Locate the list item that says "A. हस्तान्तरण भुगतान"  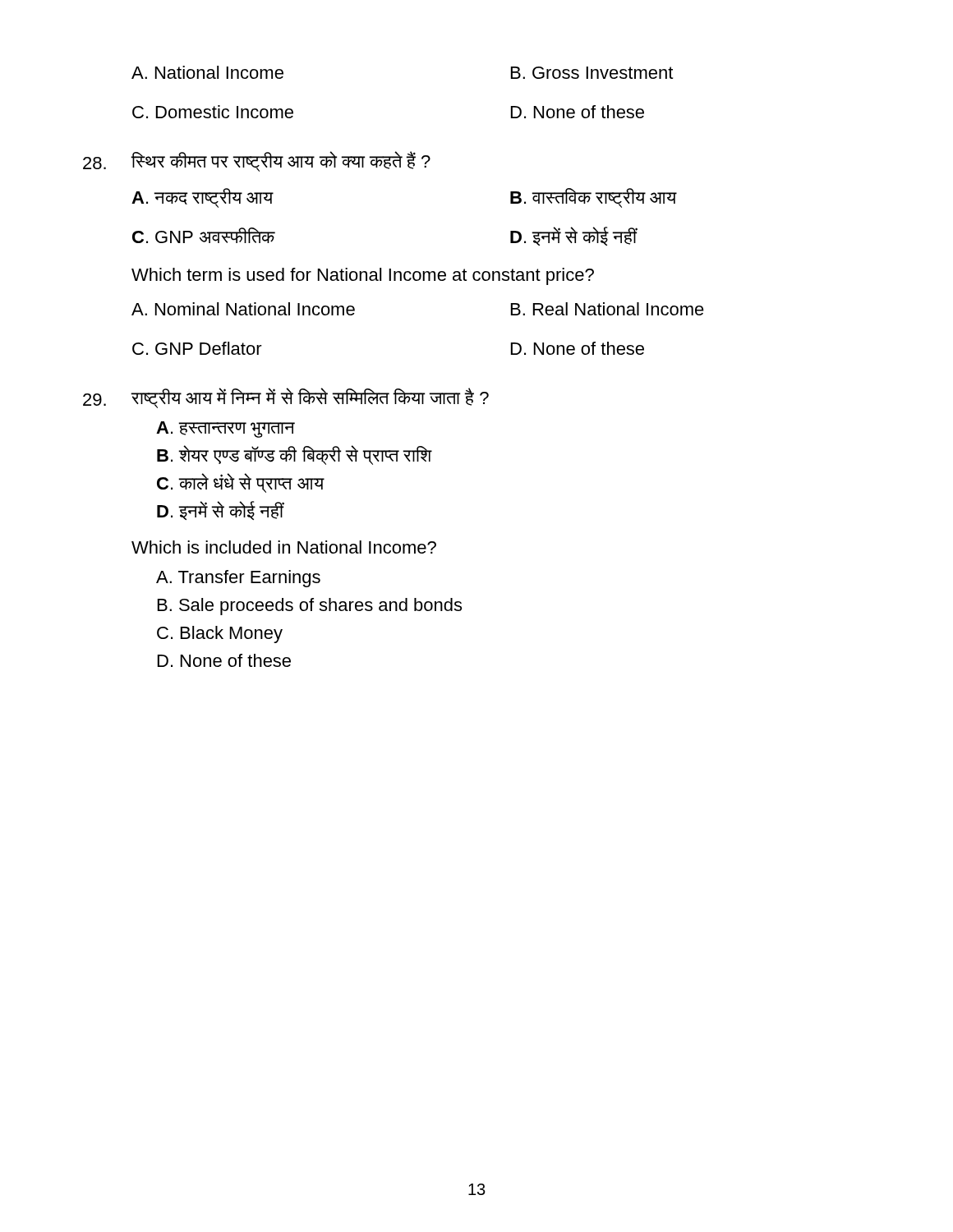click(226, 428)
